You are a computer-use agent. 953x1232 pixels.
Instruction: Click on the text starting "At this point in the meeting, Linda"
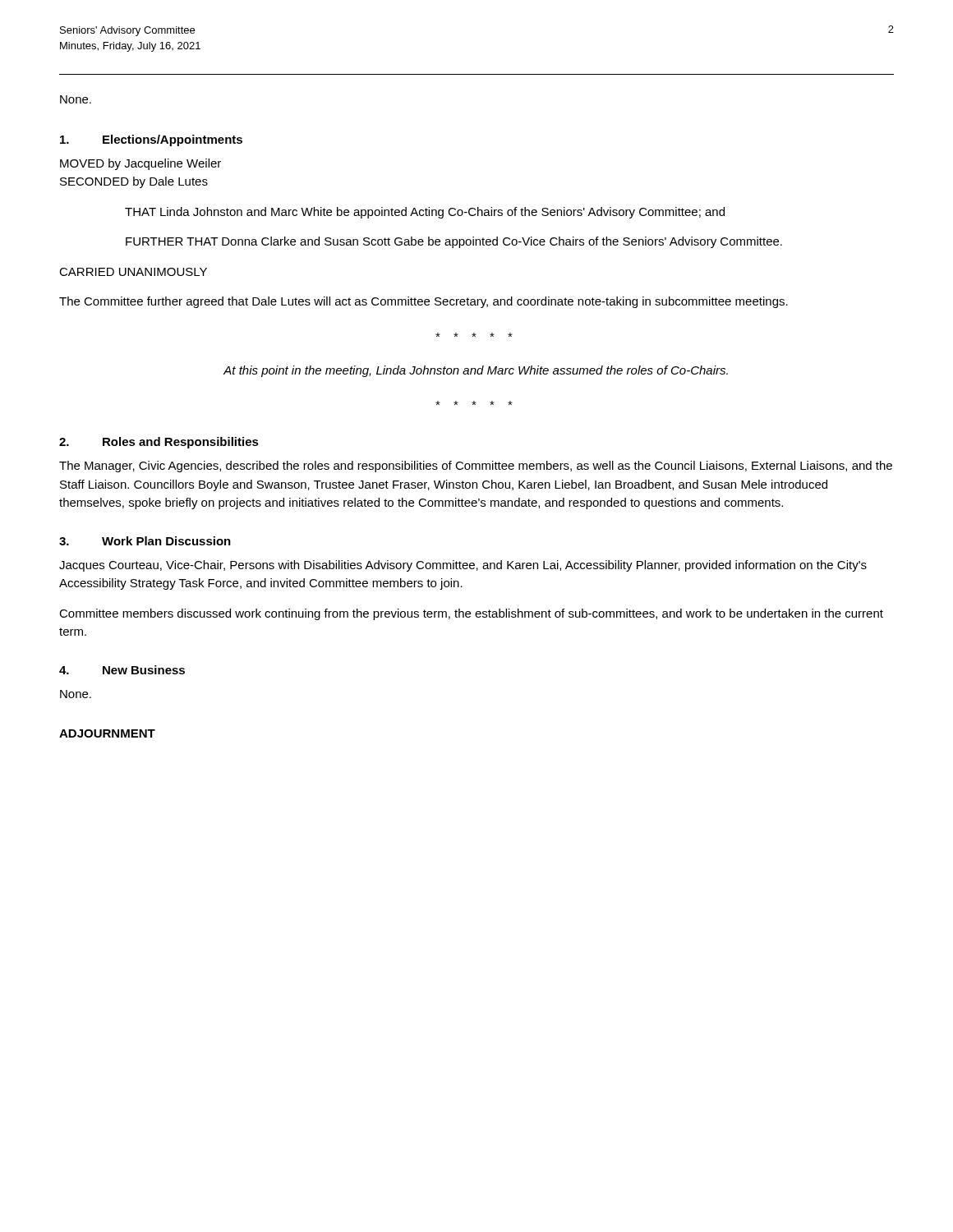pos(476,370)
